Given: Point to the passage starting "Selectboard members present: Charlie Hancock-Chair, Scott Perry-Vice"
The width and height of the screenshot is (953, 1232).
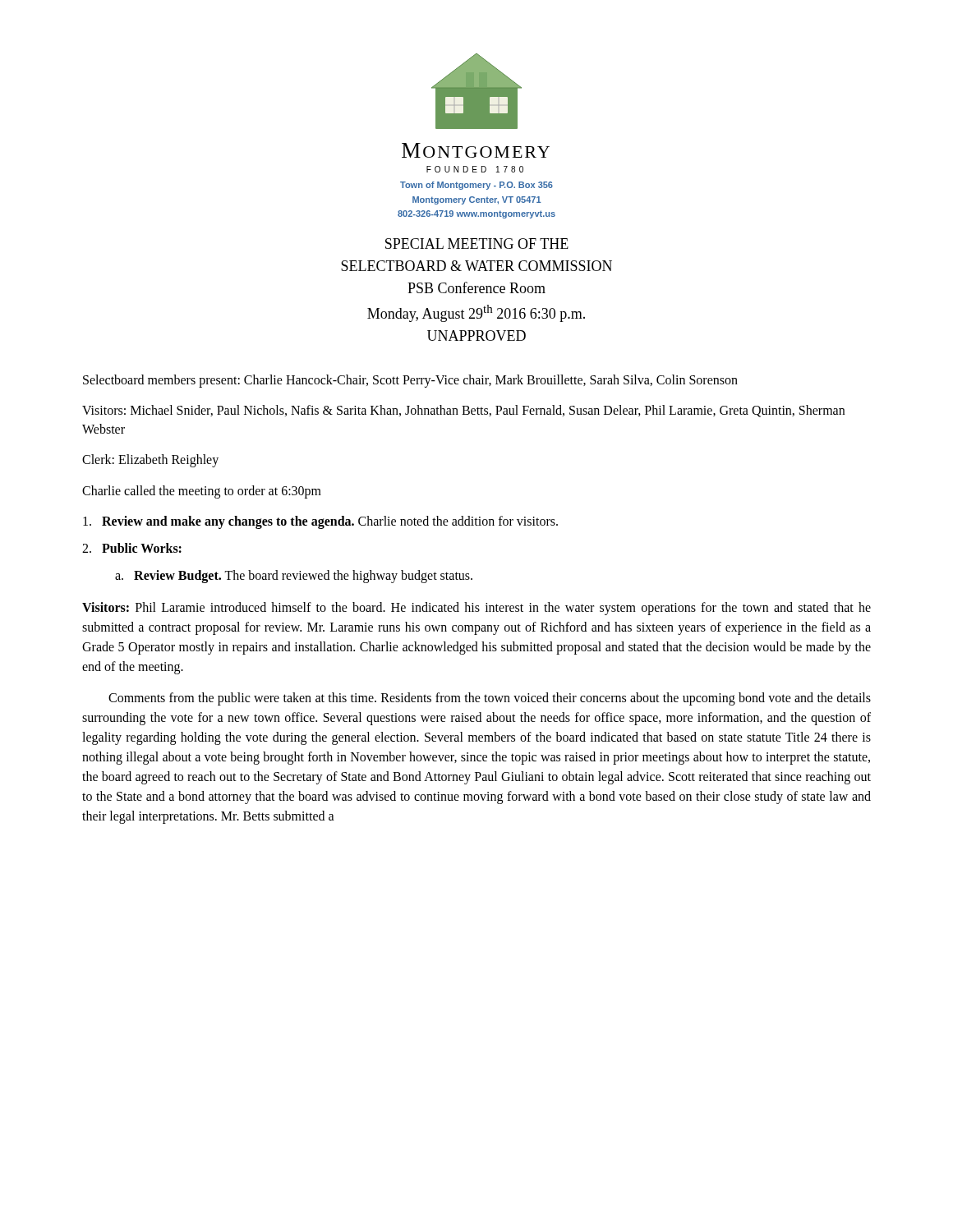Looking at the screenshot, I should [x=410, y=380].
